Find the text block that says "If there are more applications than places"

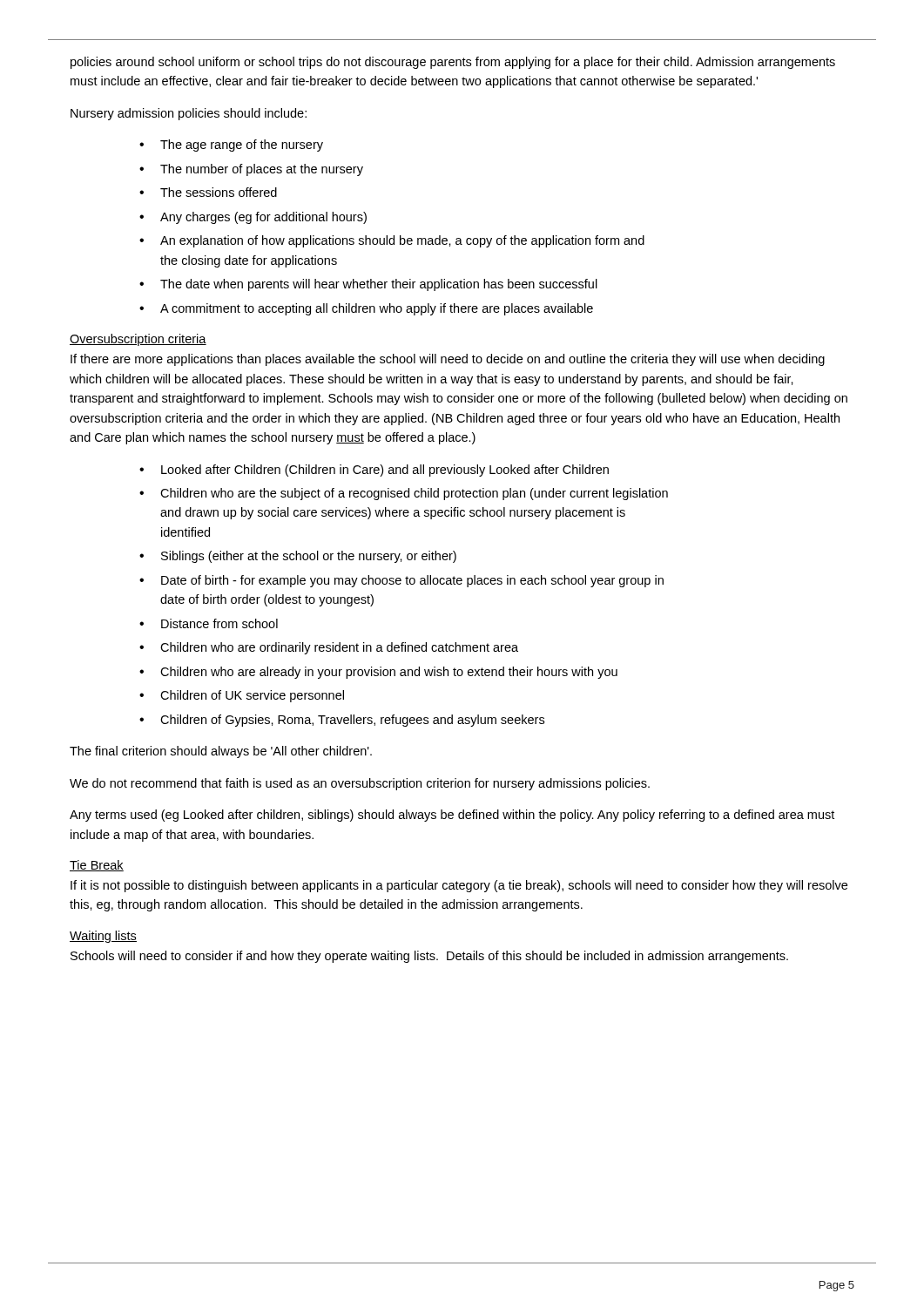pyautogui.click(x=459, y=398)
